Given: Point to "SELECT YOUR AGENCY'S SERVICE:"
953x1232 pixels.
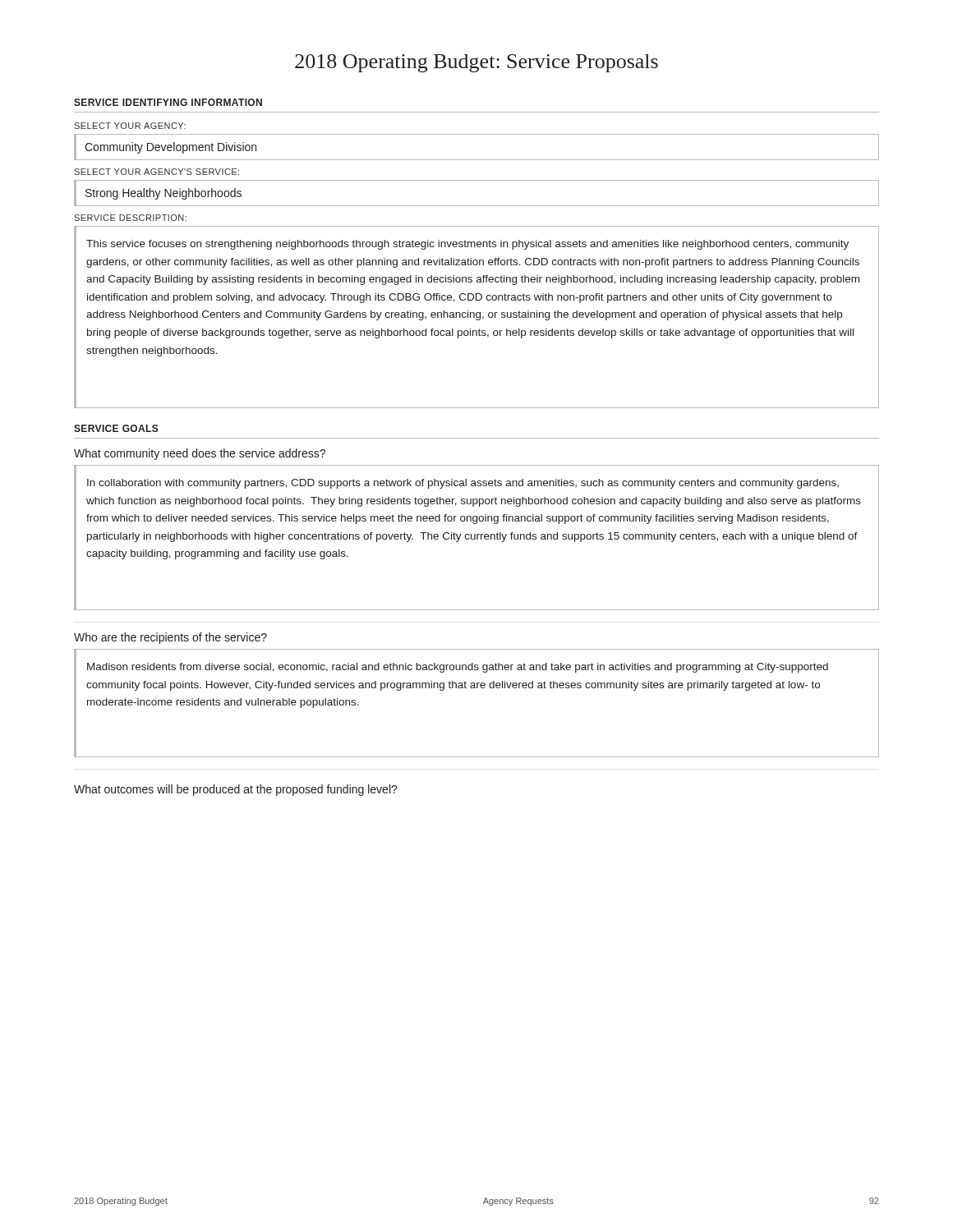Looking at the screenshot, I should tap(157, 172).
